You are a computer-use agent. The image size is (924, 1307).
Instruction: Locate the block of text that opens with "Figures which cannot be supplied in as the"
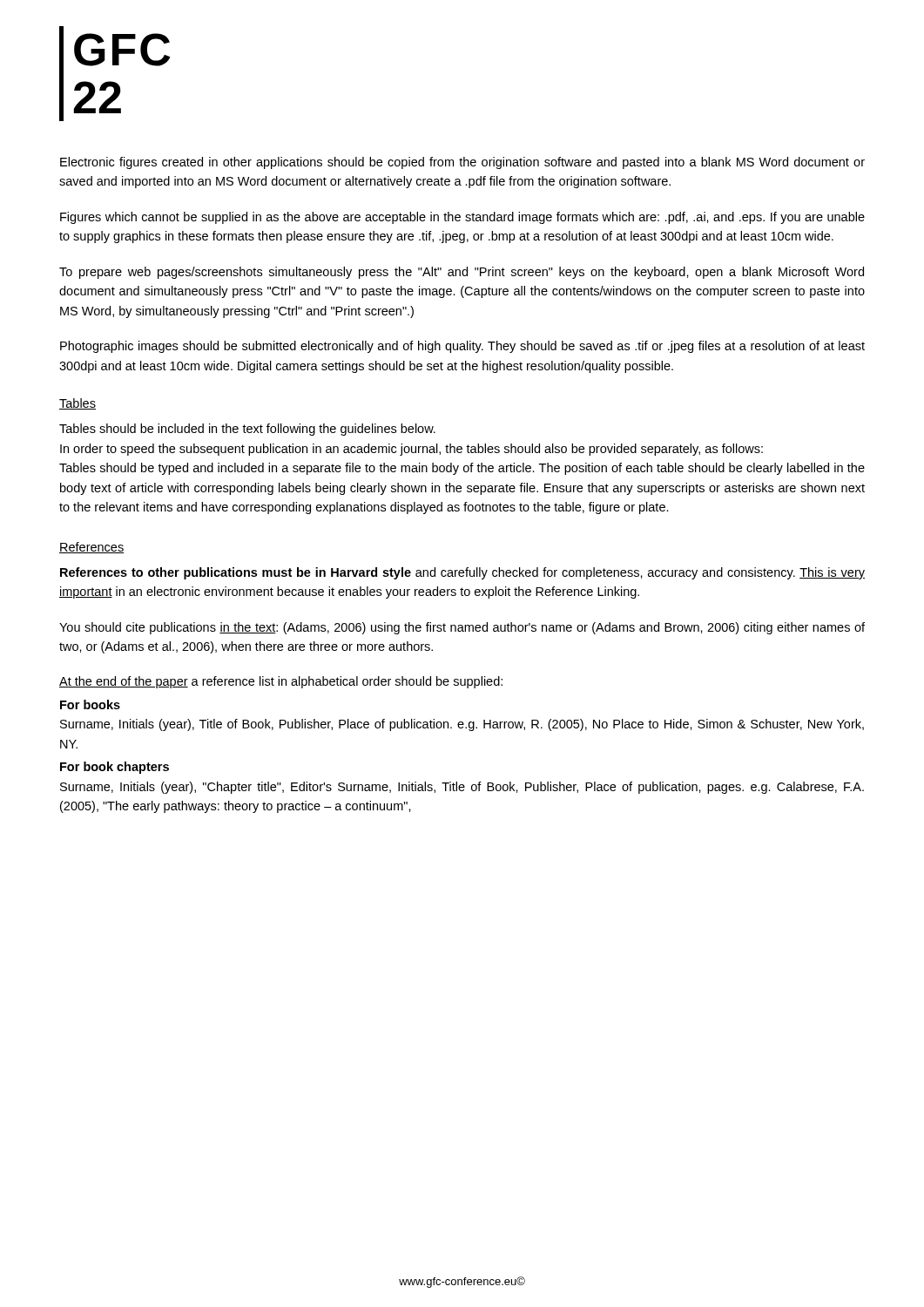coord(462,227)
